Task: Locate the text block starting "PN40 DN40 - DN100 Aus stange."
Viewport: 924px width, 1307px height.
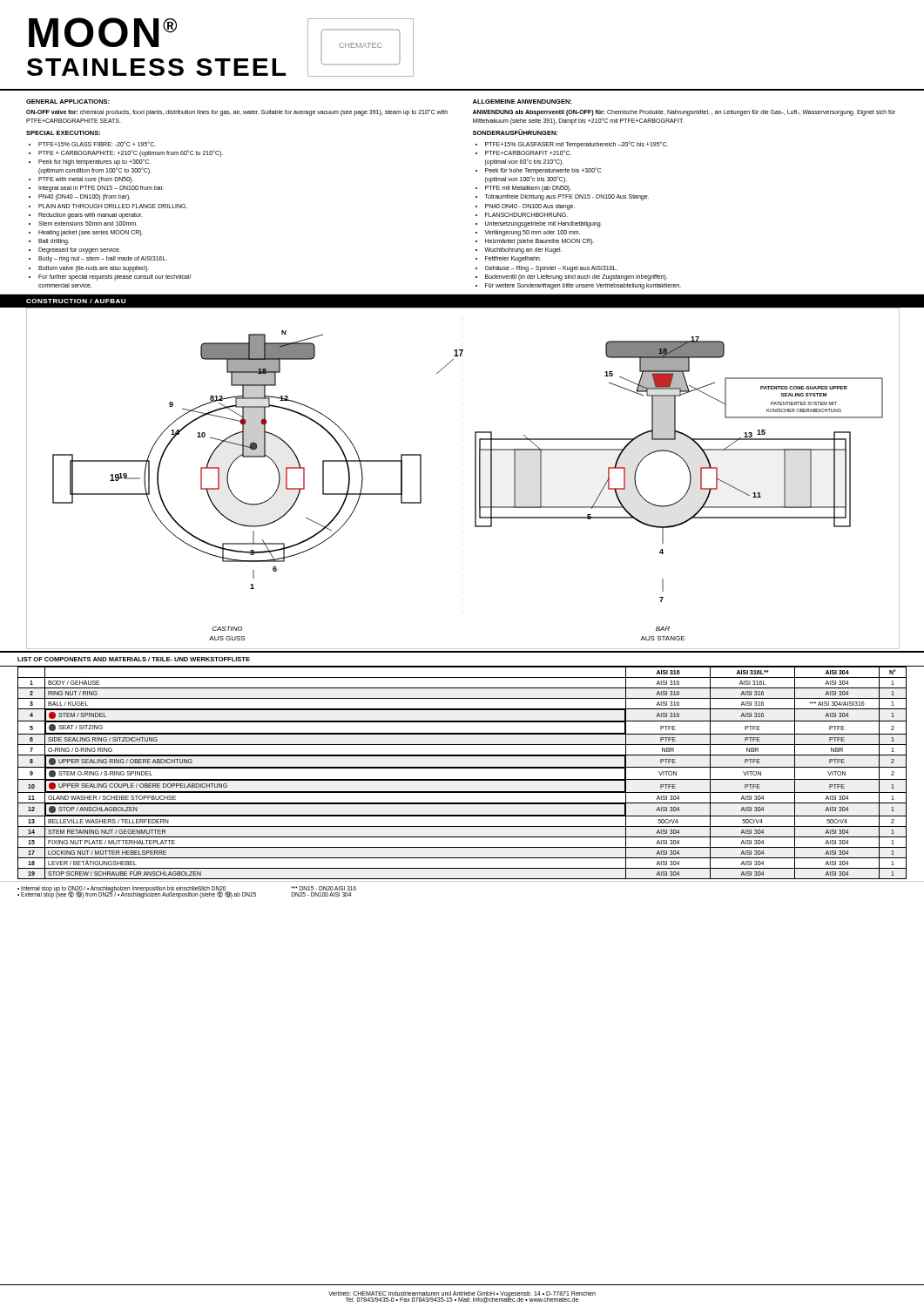Action: point(530,206)
